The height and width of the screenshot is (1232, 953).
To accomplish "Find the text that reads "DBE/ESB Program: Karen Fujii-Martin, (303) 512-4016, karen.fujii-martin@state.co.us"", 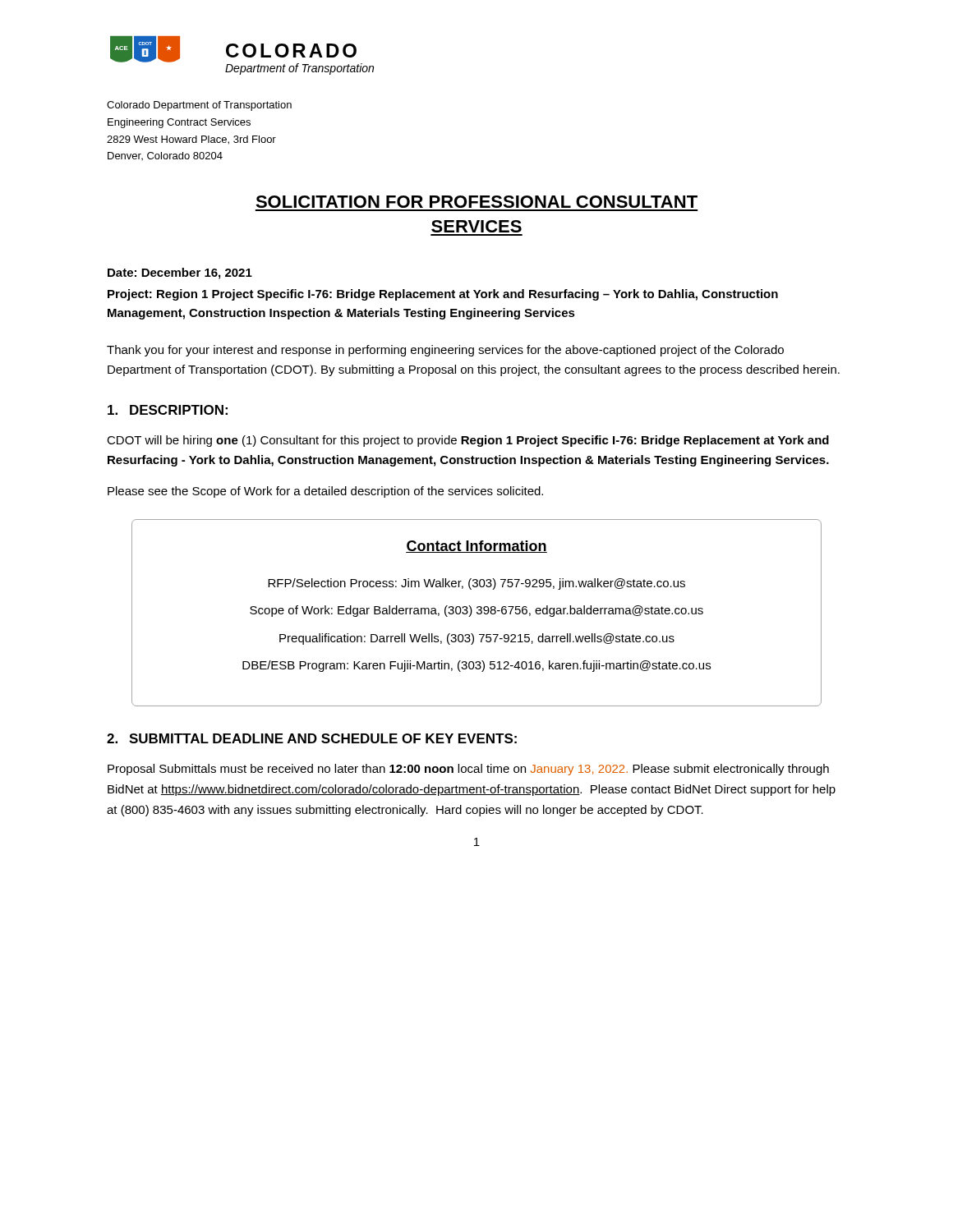I will point(476,665).
